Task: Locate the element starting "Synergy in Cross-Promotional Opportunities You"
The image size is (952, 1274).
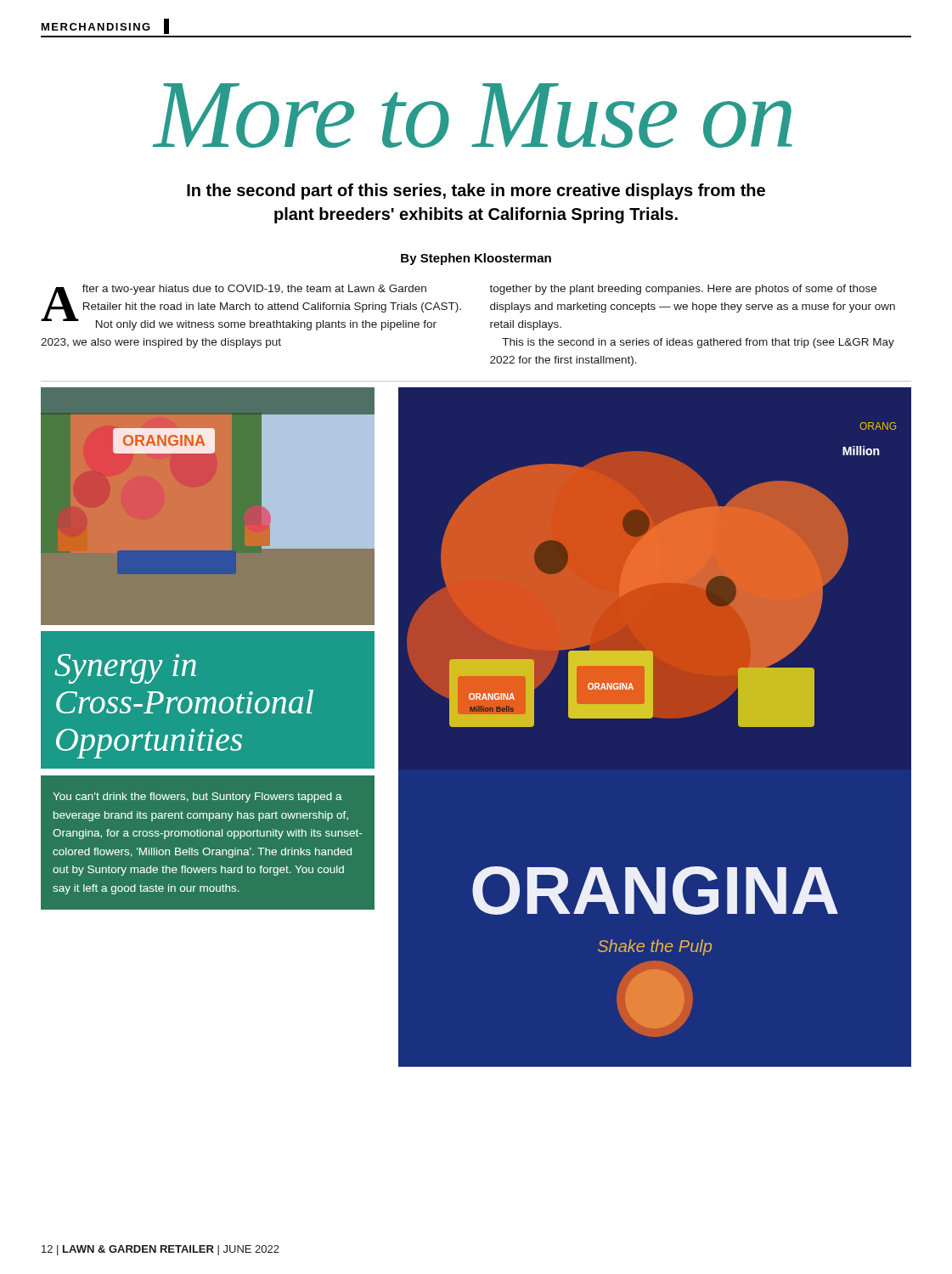Action: (208, 770)
